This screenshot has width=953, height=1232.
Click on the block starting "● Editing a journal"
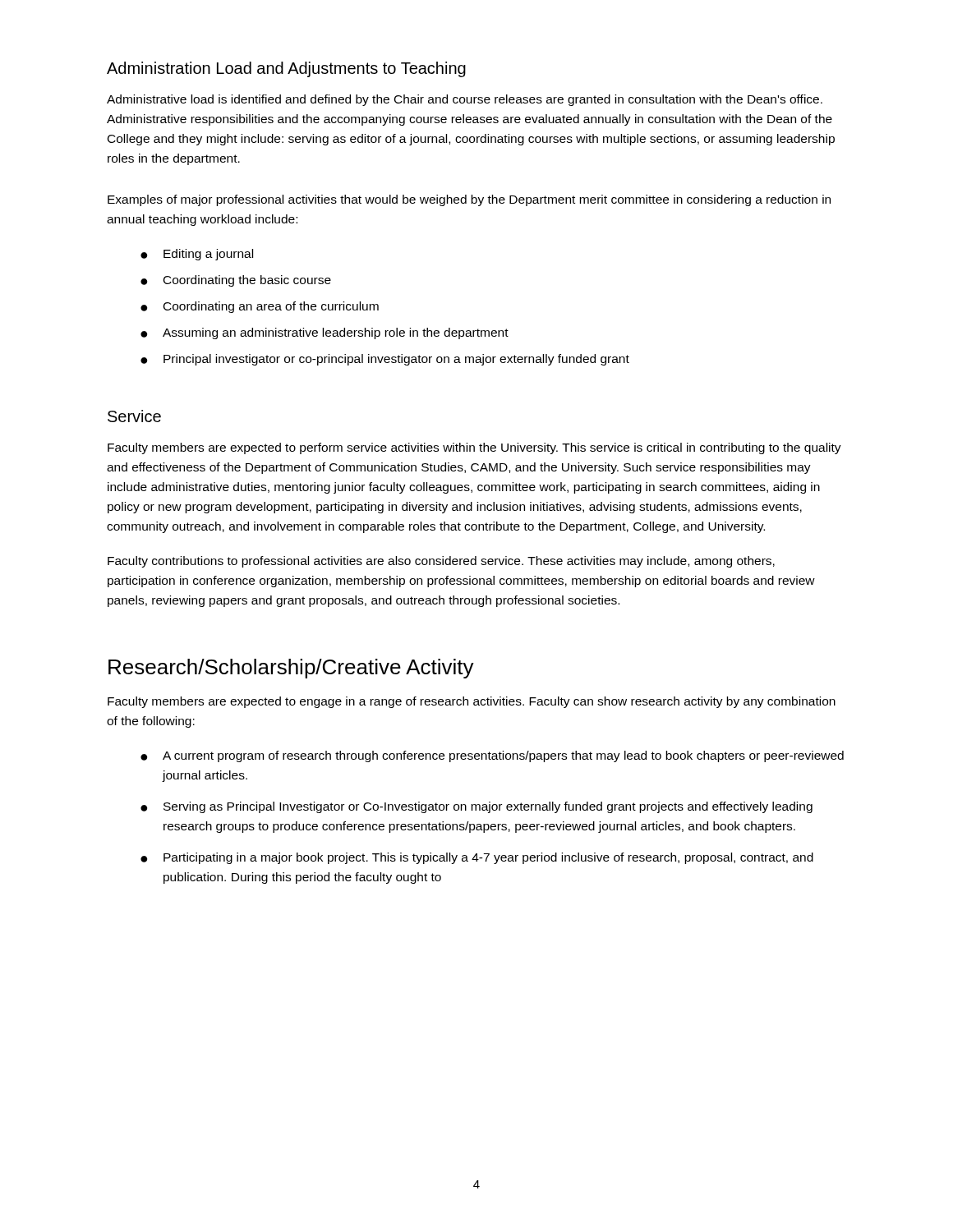(x=197, y=255)
